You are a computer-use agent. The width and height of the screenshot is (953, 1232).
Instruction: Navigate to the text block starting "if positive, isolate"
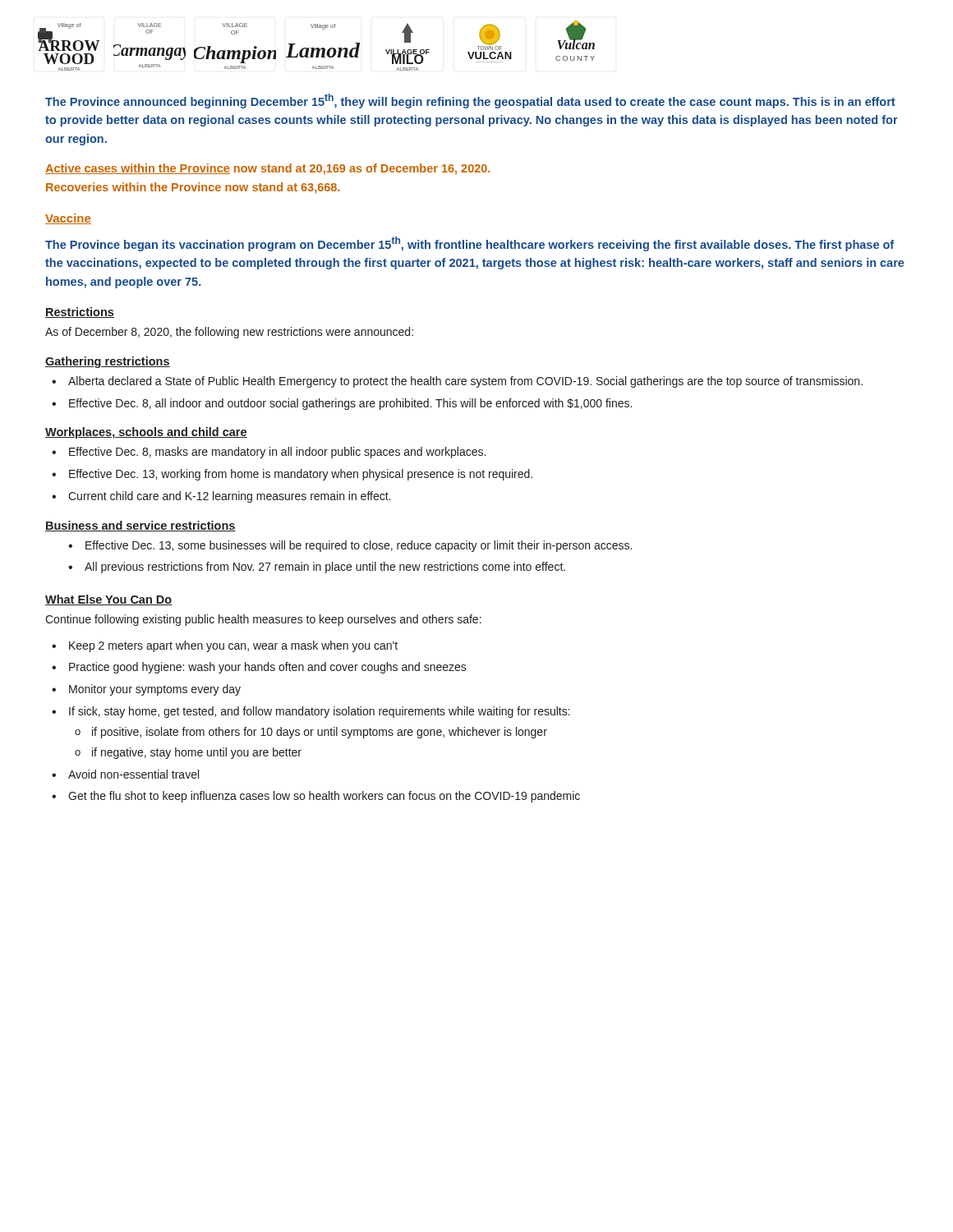(x=319, y=732)
